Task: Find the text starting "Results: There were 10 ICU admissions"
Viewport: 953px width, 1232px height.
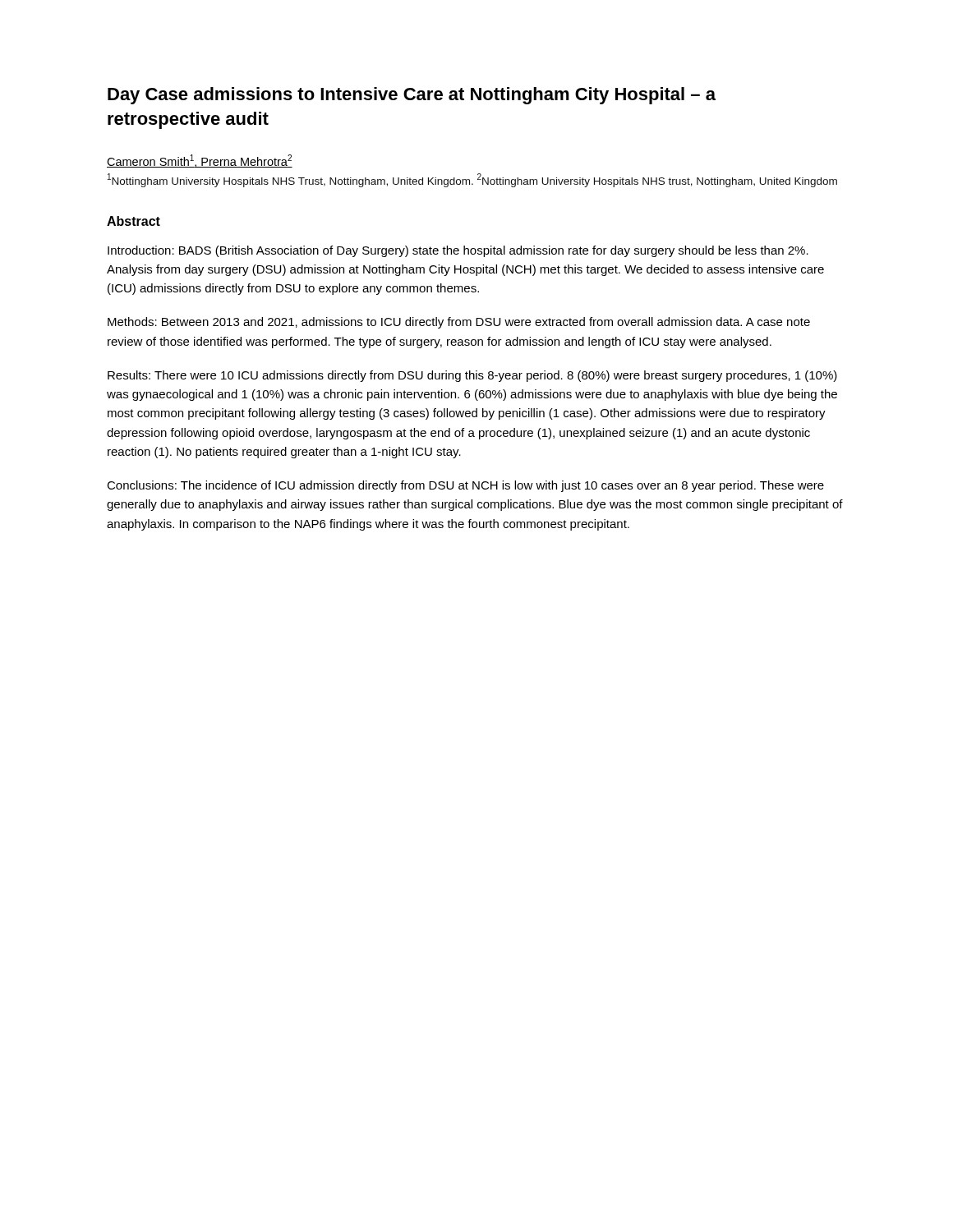Action: tap(472, 413)
